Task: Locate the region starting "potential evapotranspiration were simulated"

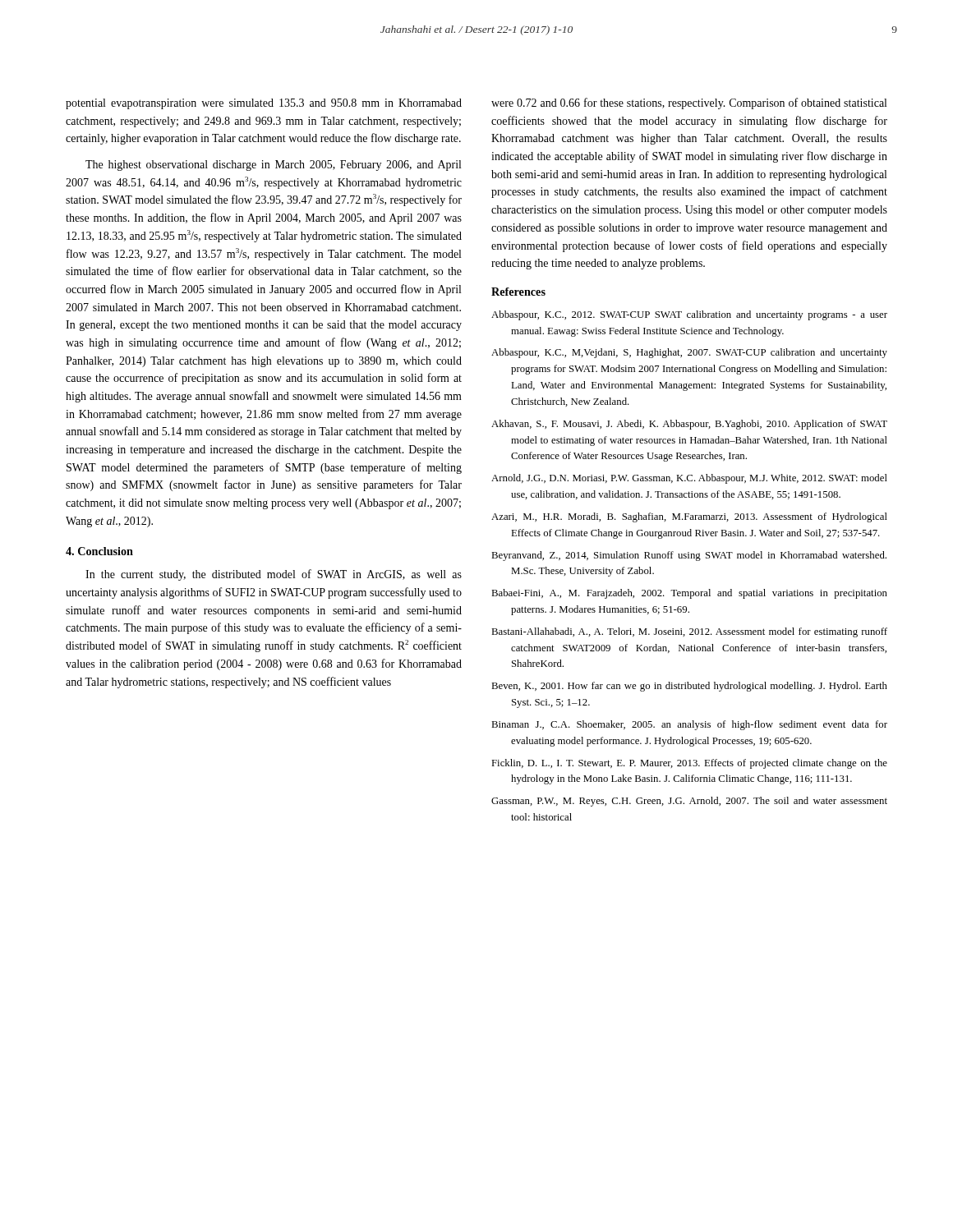Action: tap(264, 121)
